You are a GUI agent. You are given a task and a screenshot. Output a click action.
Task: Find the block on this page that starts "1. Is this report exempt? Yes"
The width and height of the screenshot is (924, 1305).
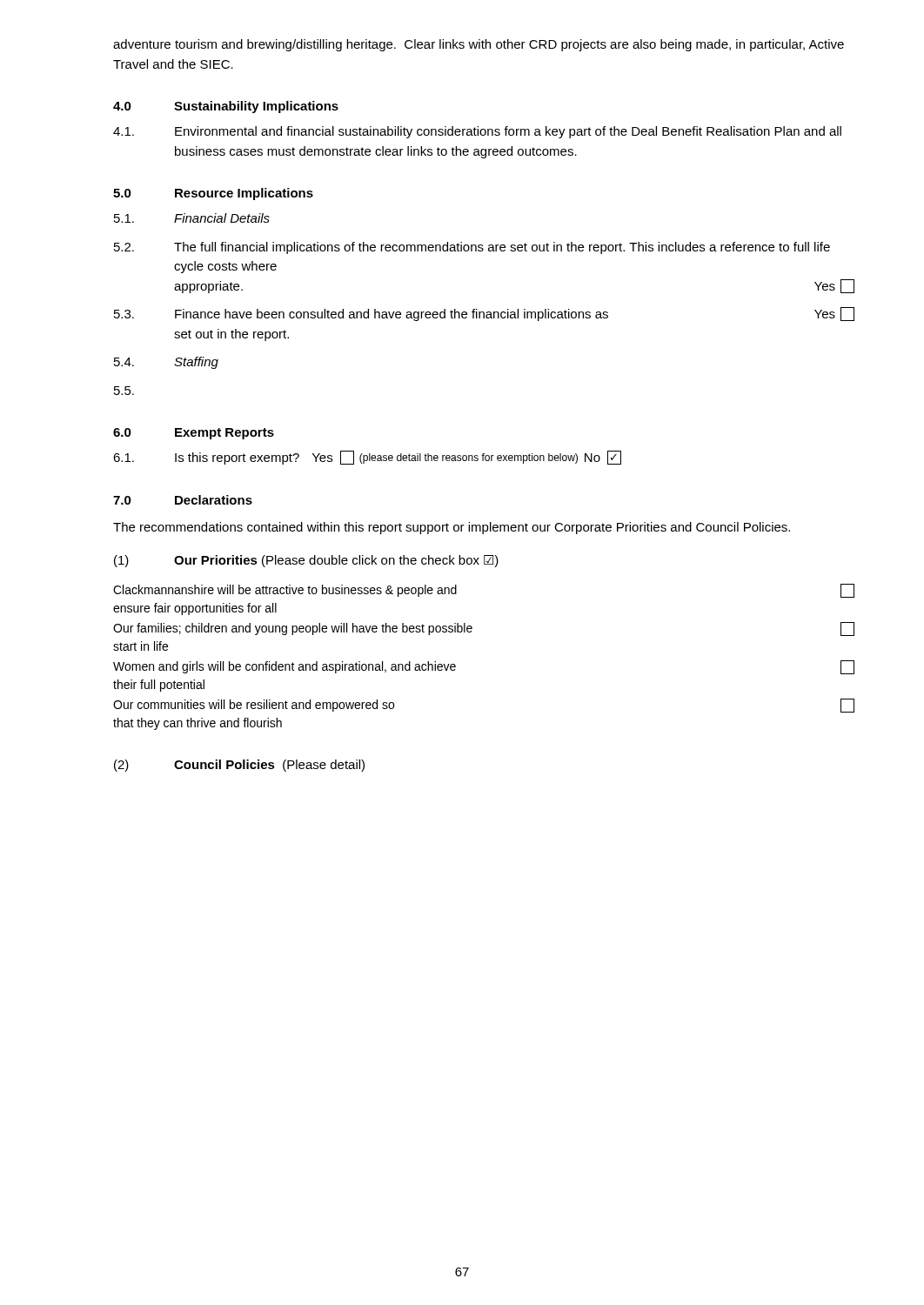484,458
